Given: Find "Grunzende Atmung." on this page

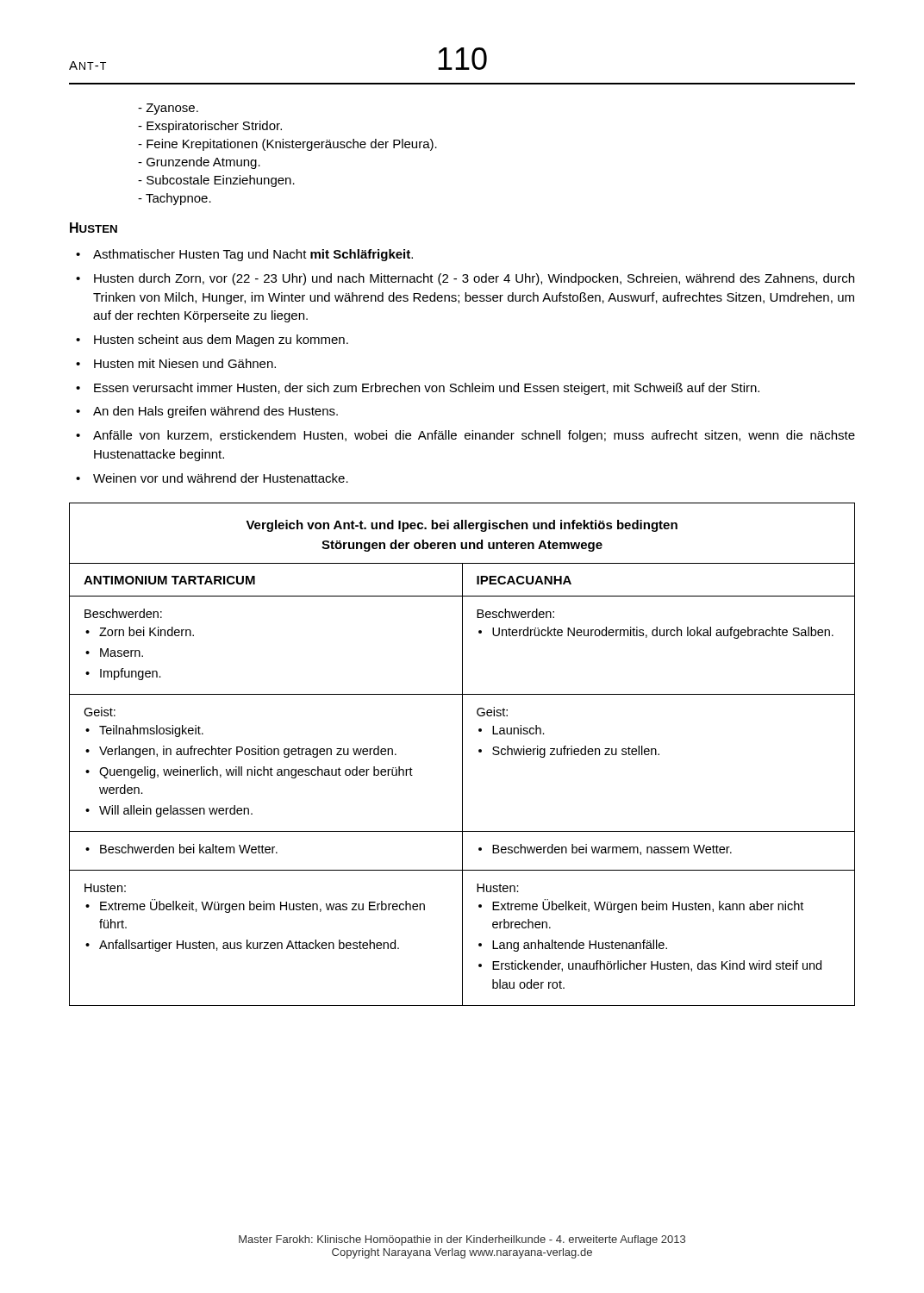Looking at the screenshot, I should click(x=203, y=162).
